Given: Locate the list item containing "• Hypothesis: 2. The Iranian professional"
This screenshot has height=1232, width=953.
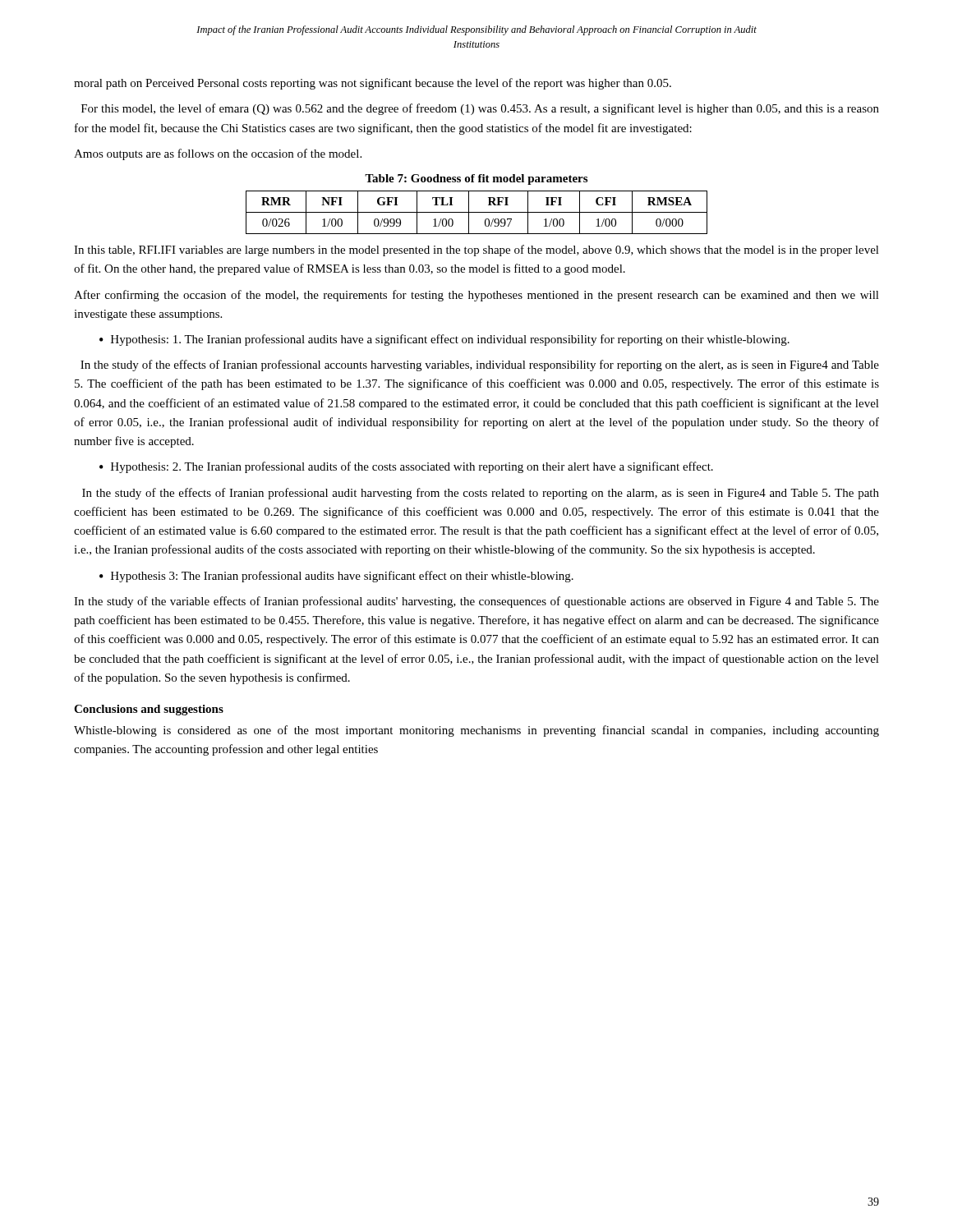Looking at the screenshot, I should (x=489, y=468).
